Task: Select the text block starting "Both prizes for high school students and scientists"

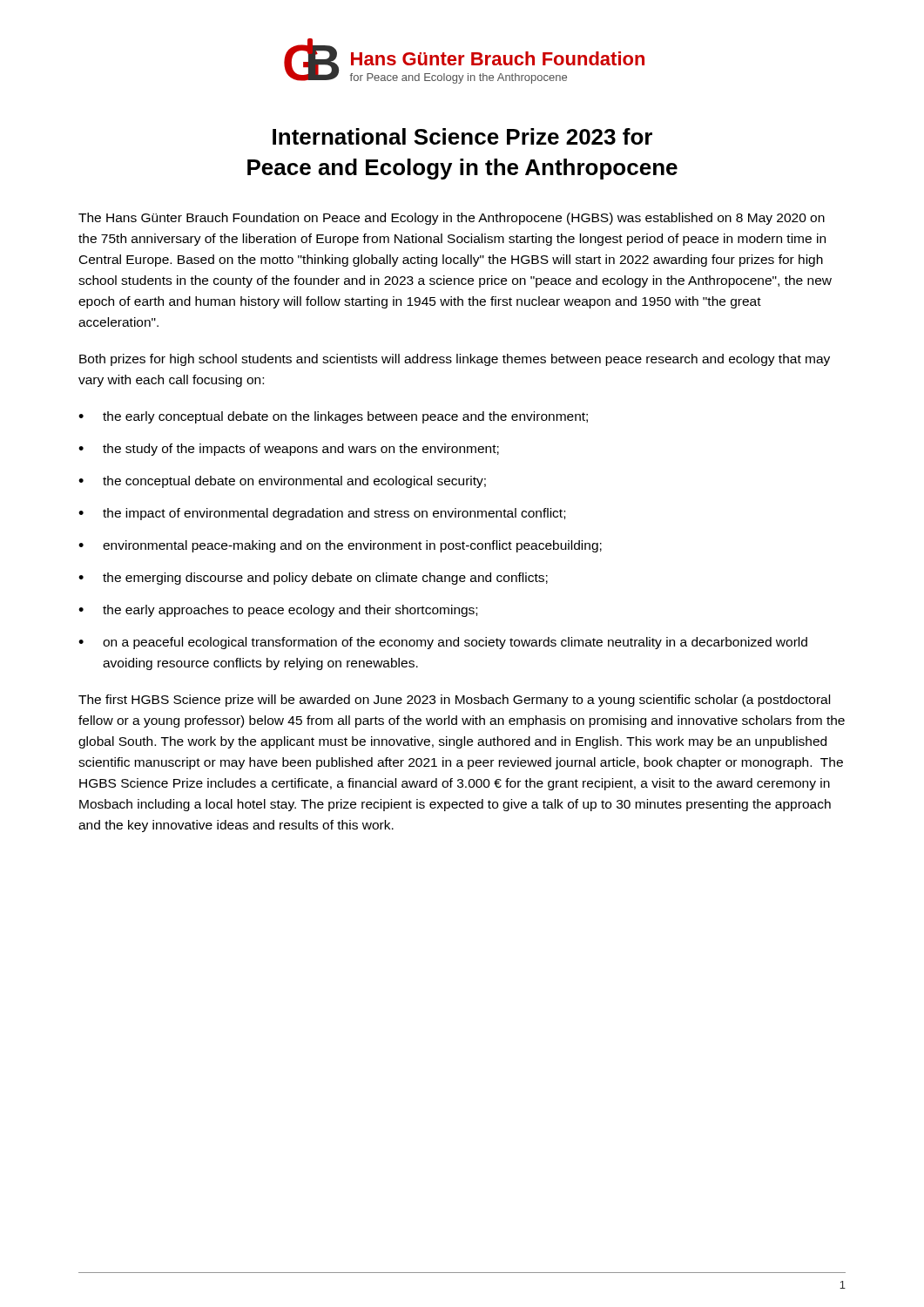Action: click(454, 369)
